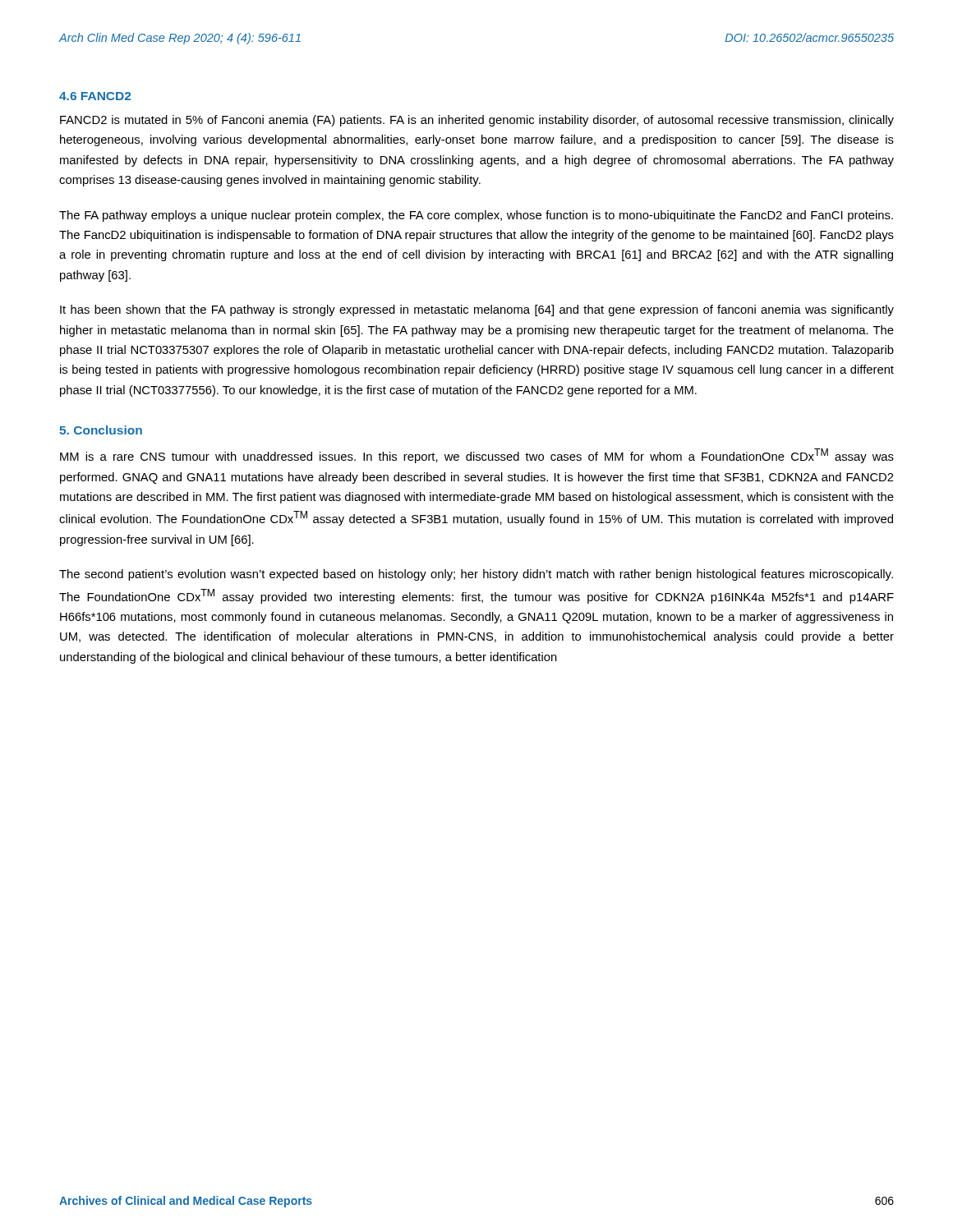Point to the block beginning "It has been shown that the FA"
The image size is (953, 1232).
pos(476,350)
